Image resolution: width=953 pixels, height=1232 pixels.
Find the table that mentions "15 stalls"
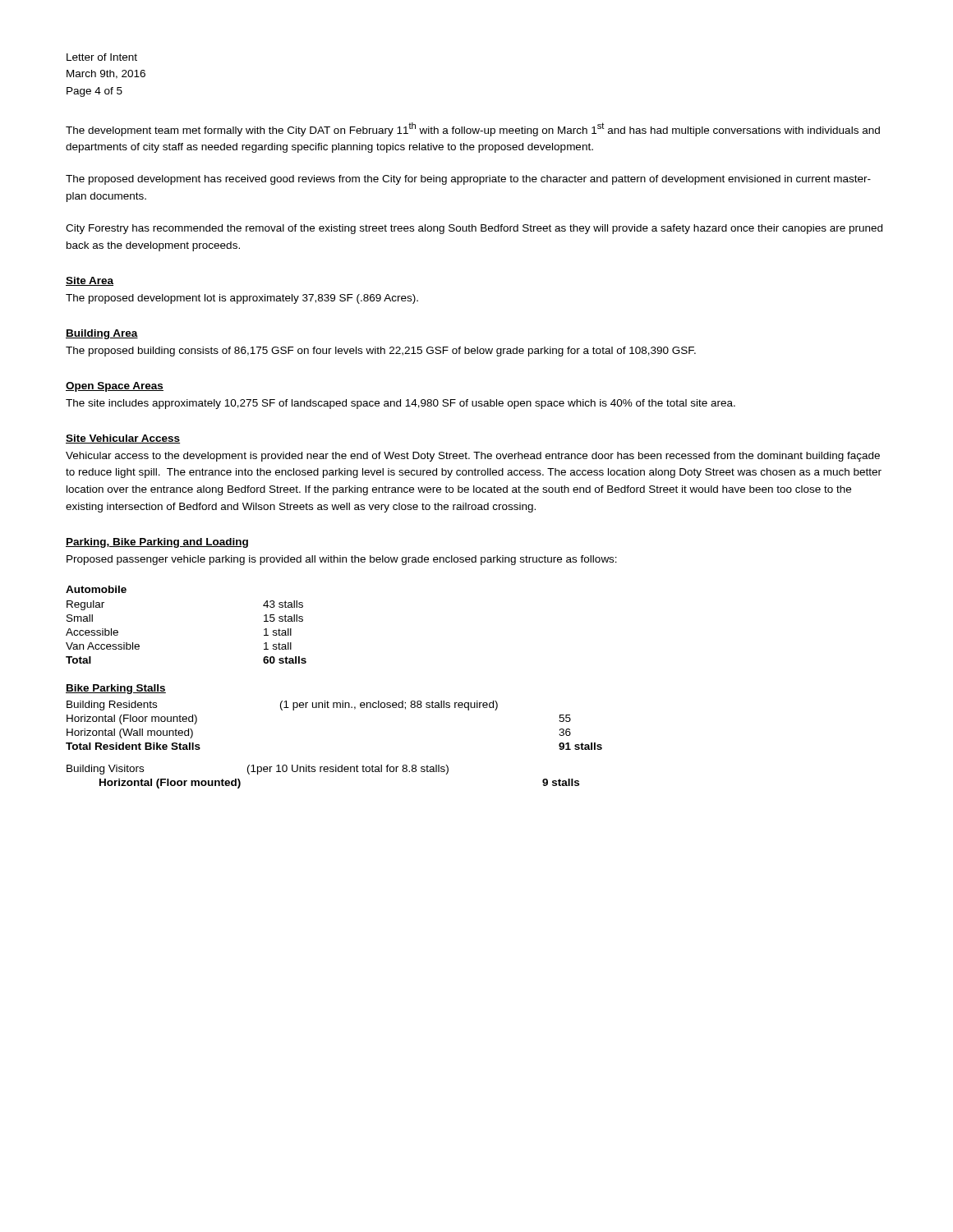(476, 625)
